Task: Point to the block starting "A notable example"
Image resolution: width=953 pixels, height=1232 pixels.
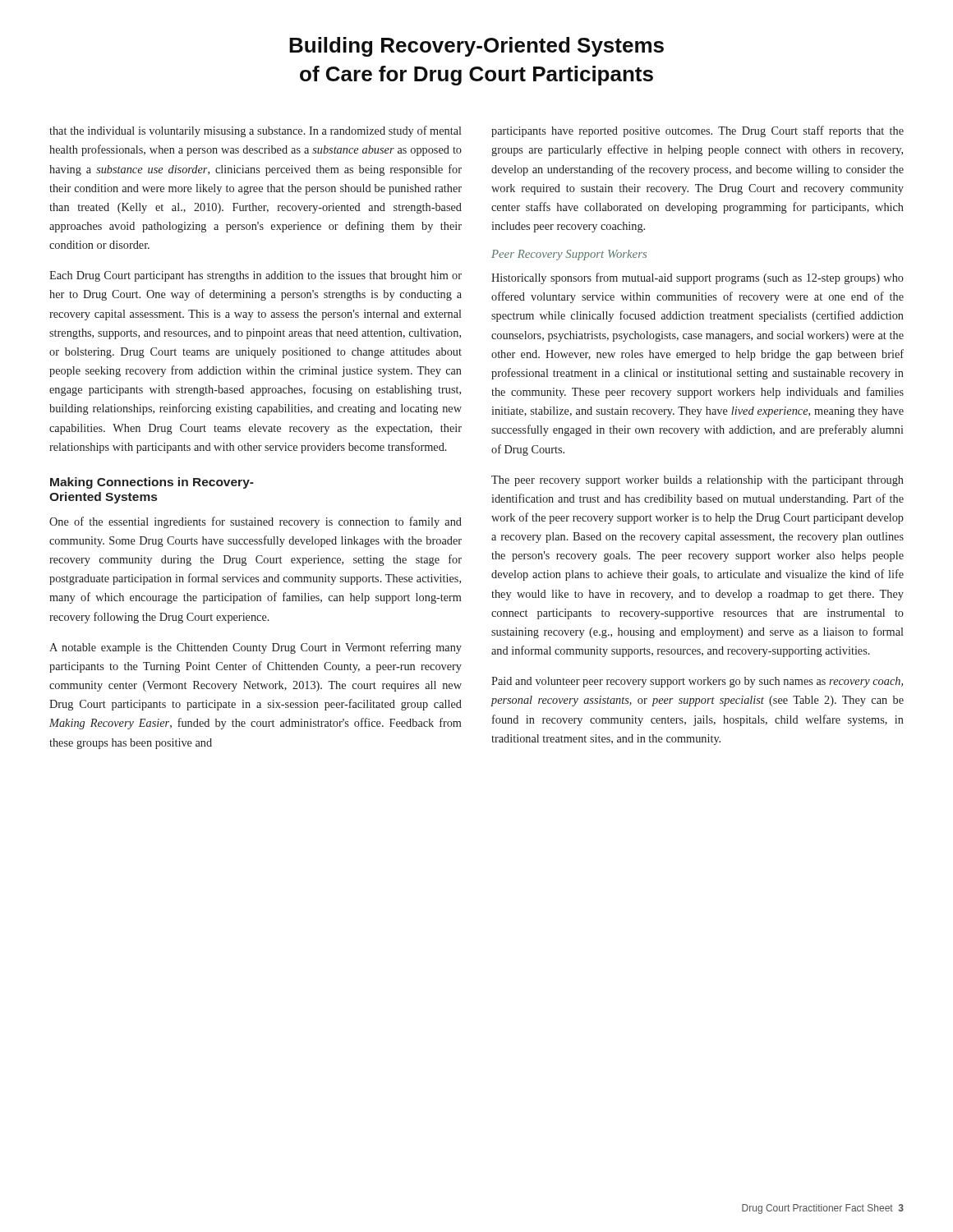Action: click(255, 695)
